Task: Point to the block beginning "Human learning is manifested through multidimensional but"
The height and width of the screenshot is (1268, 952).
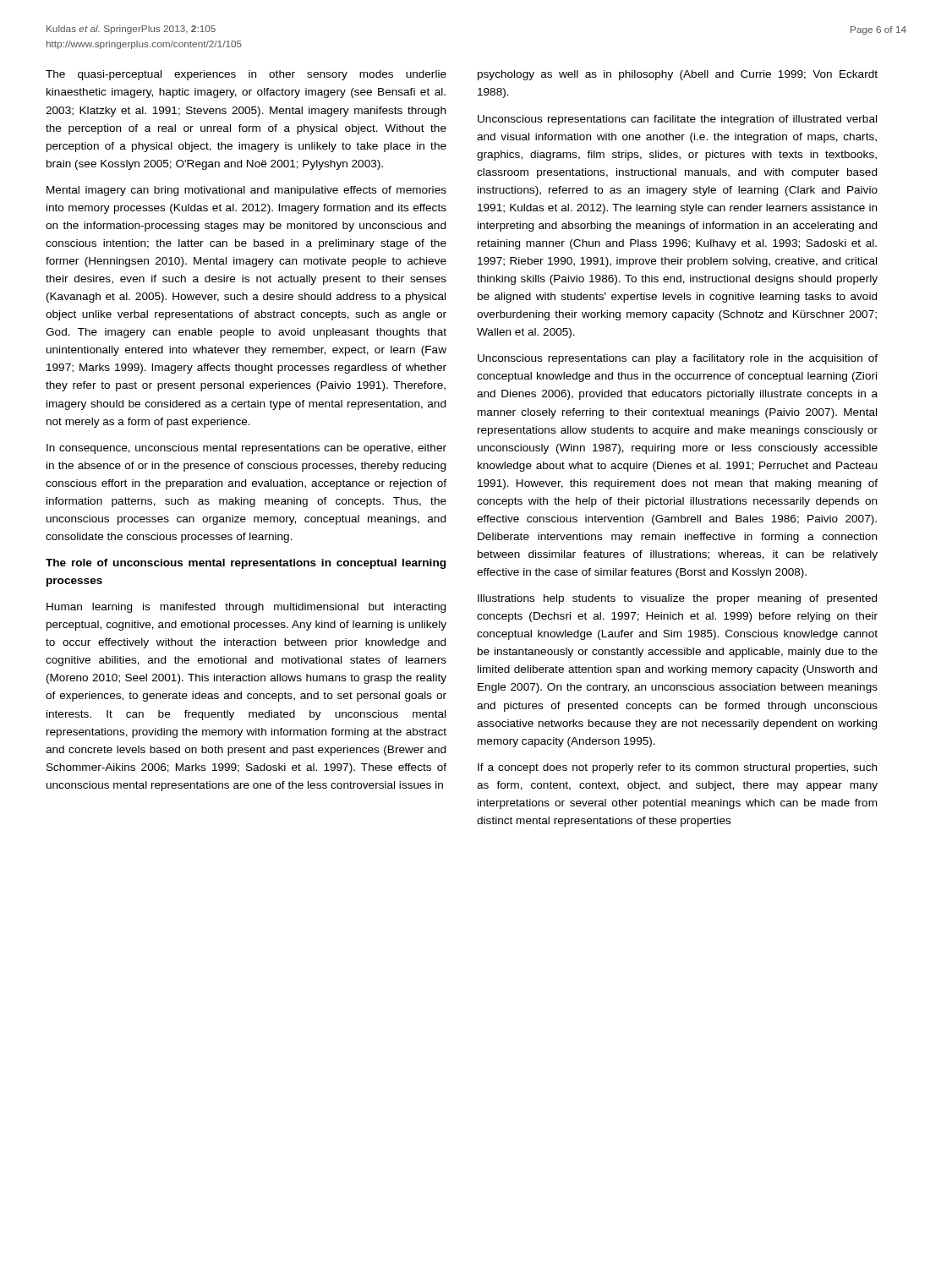Action: pos(246,696)
